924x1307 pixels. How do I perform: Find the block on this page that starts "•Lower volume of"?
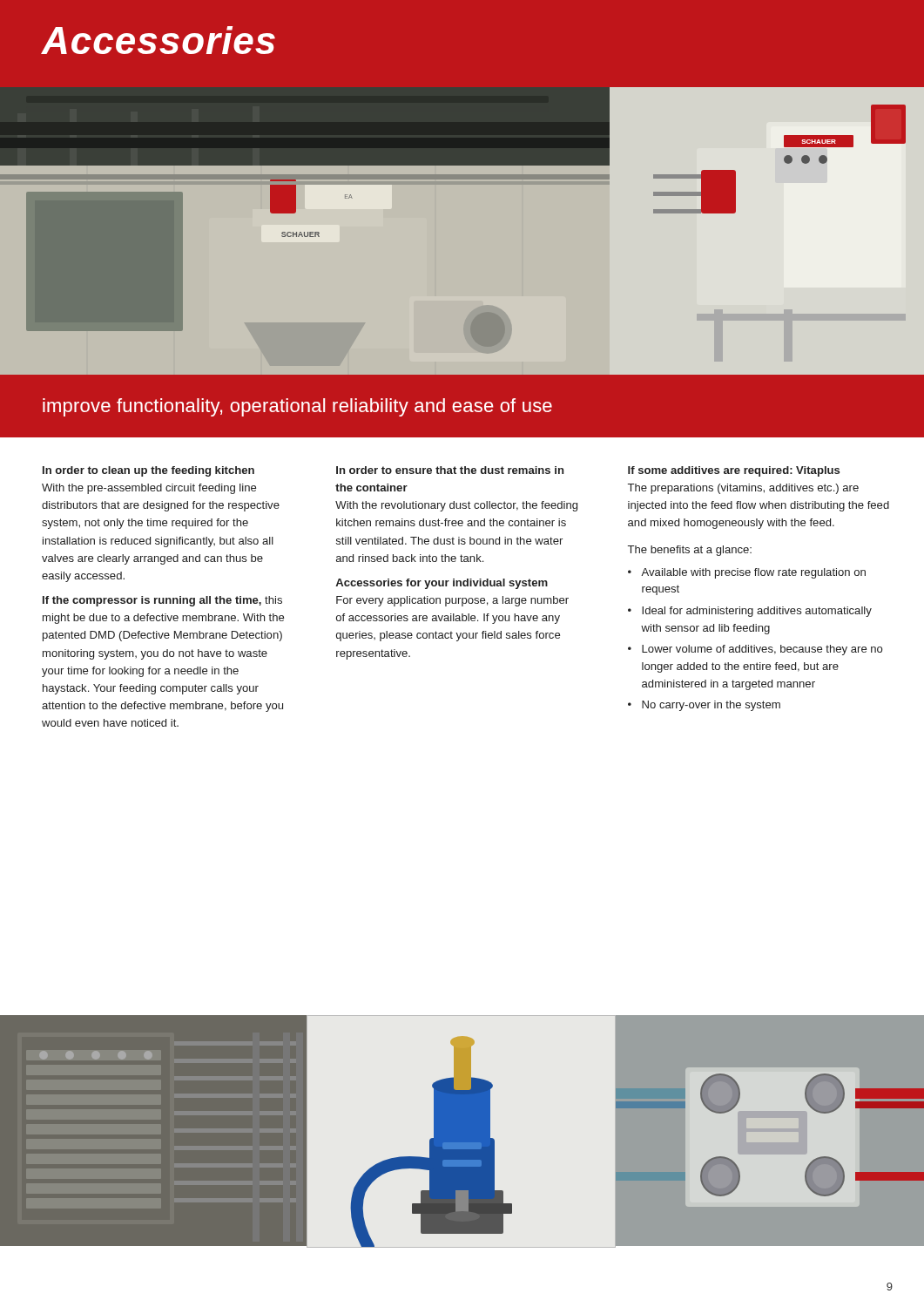[x=755, y=665]
